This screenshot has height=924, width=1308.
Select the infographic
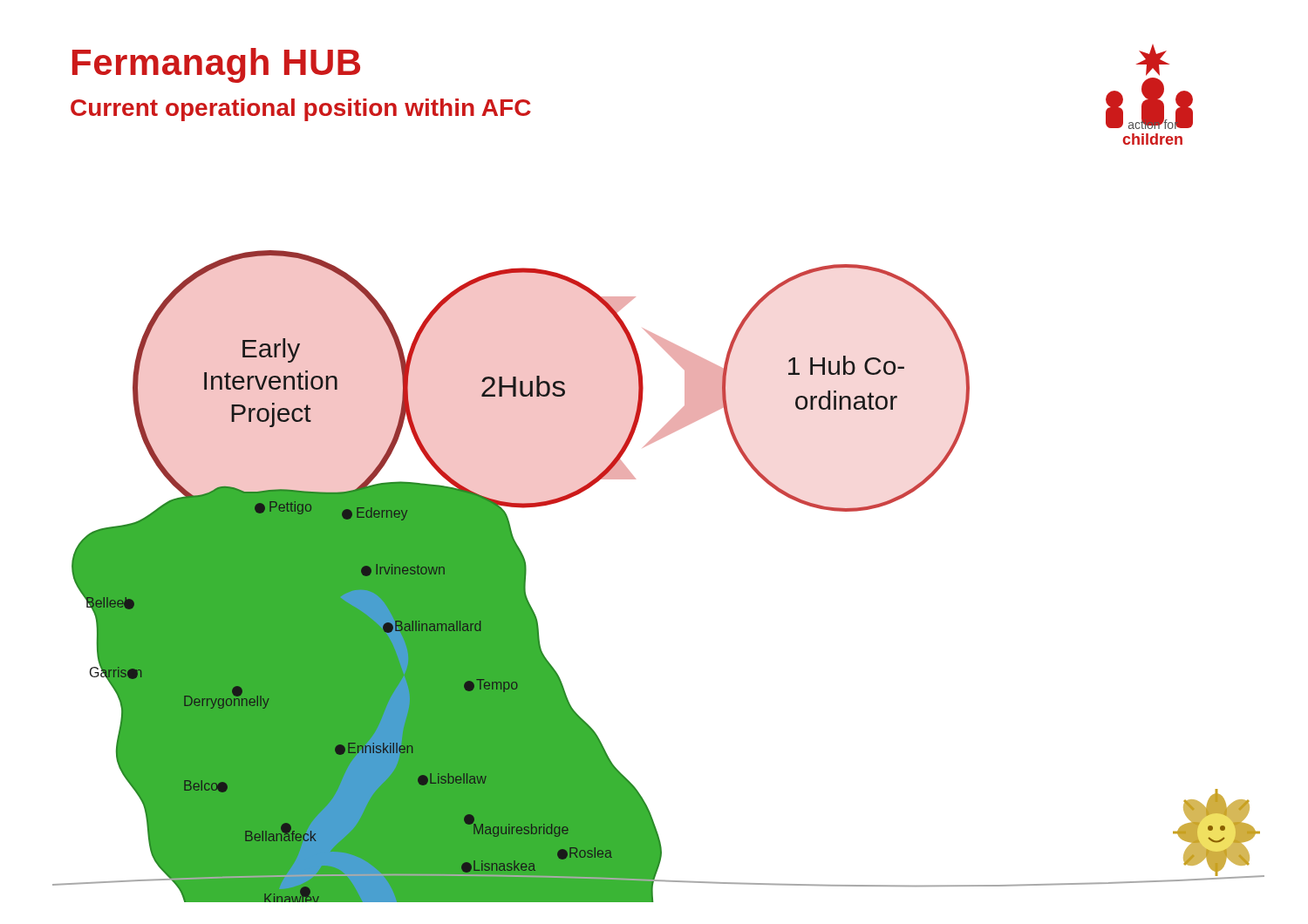point(654,519)
